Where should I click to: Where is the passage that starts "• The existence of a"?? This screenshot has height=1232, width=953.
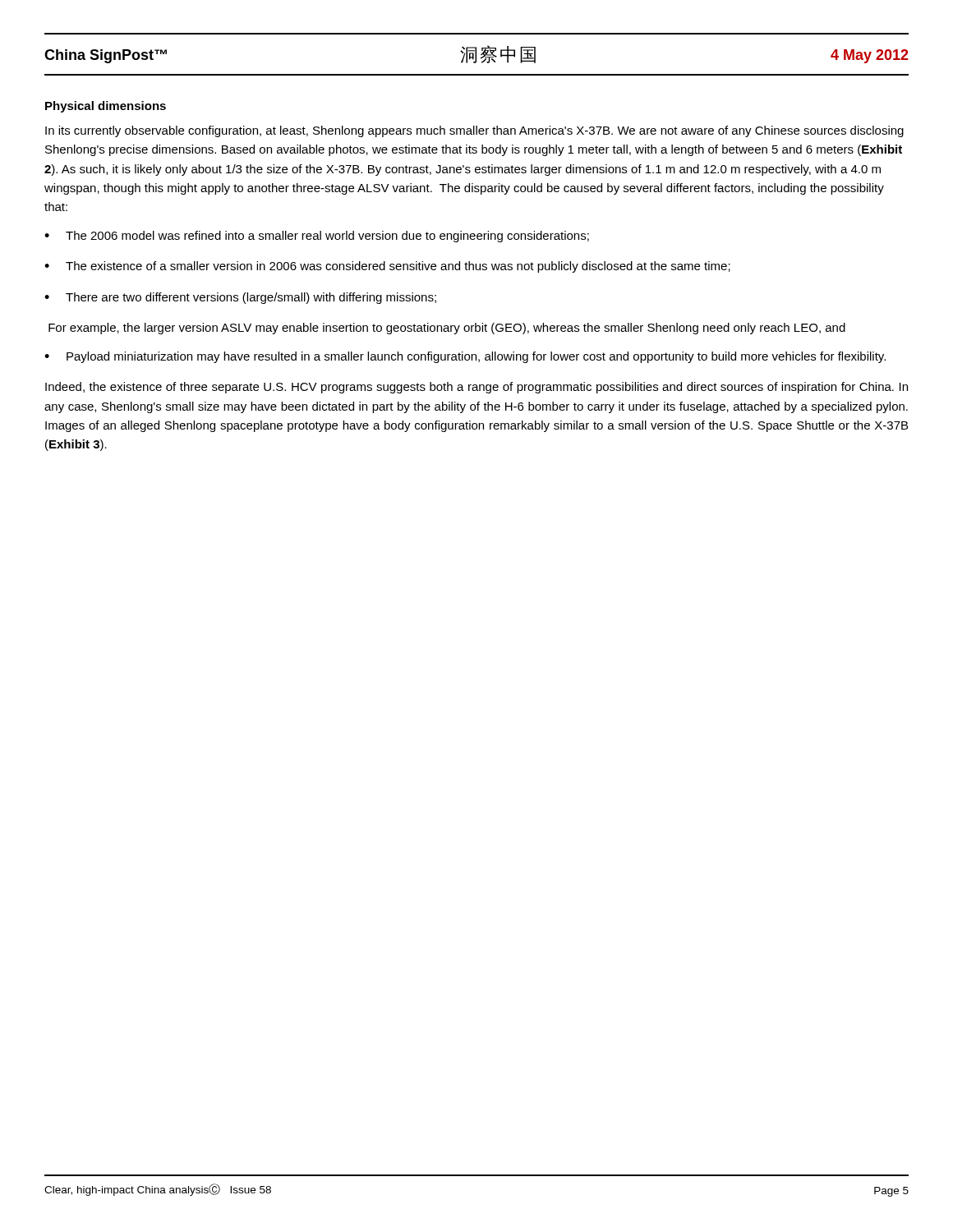[476, 267]
